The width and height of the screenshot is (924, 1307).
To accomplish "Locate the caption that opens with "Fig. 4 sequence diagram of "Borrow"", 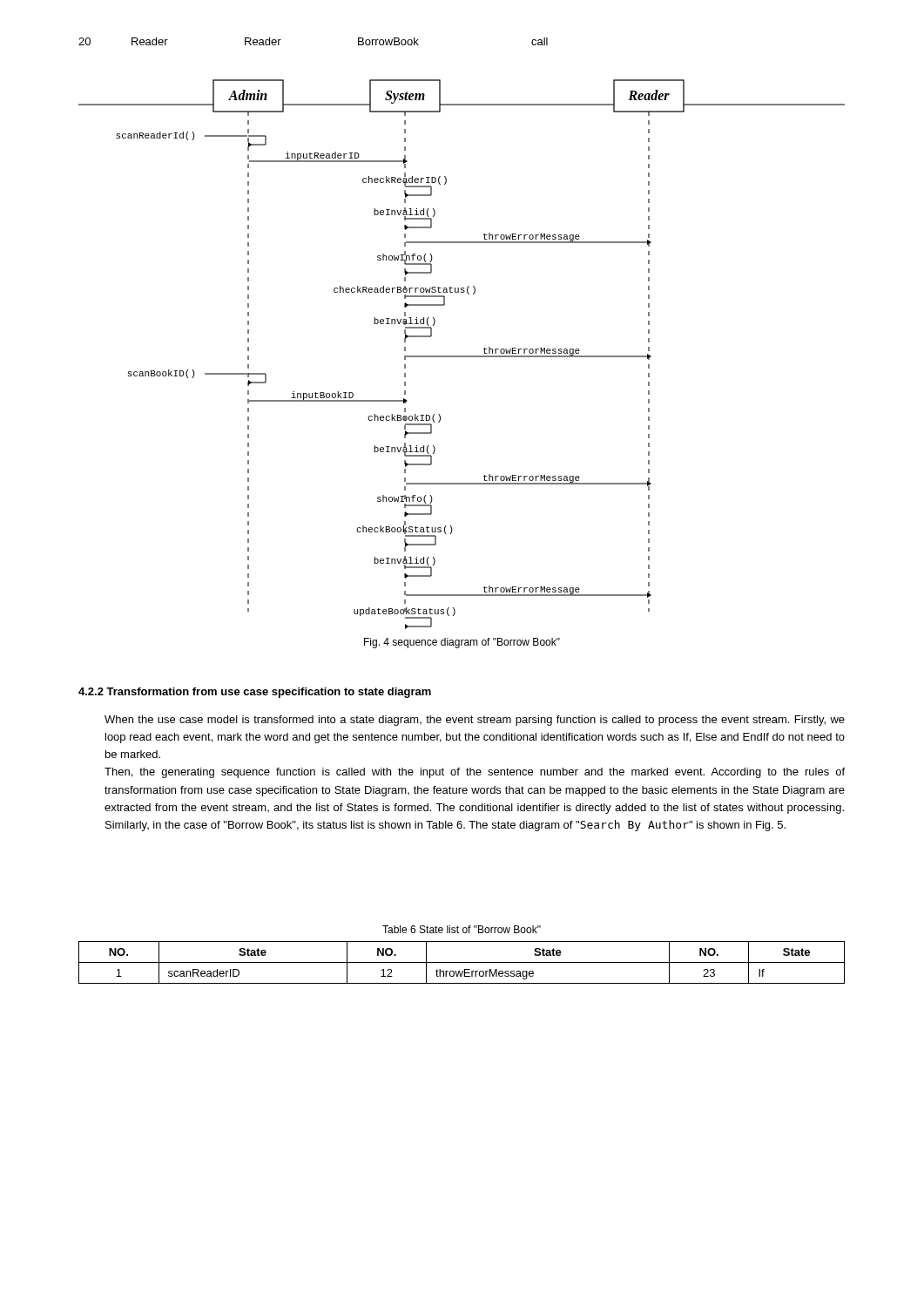I will pos(462,642).
